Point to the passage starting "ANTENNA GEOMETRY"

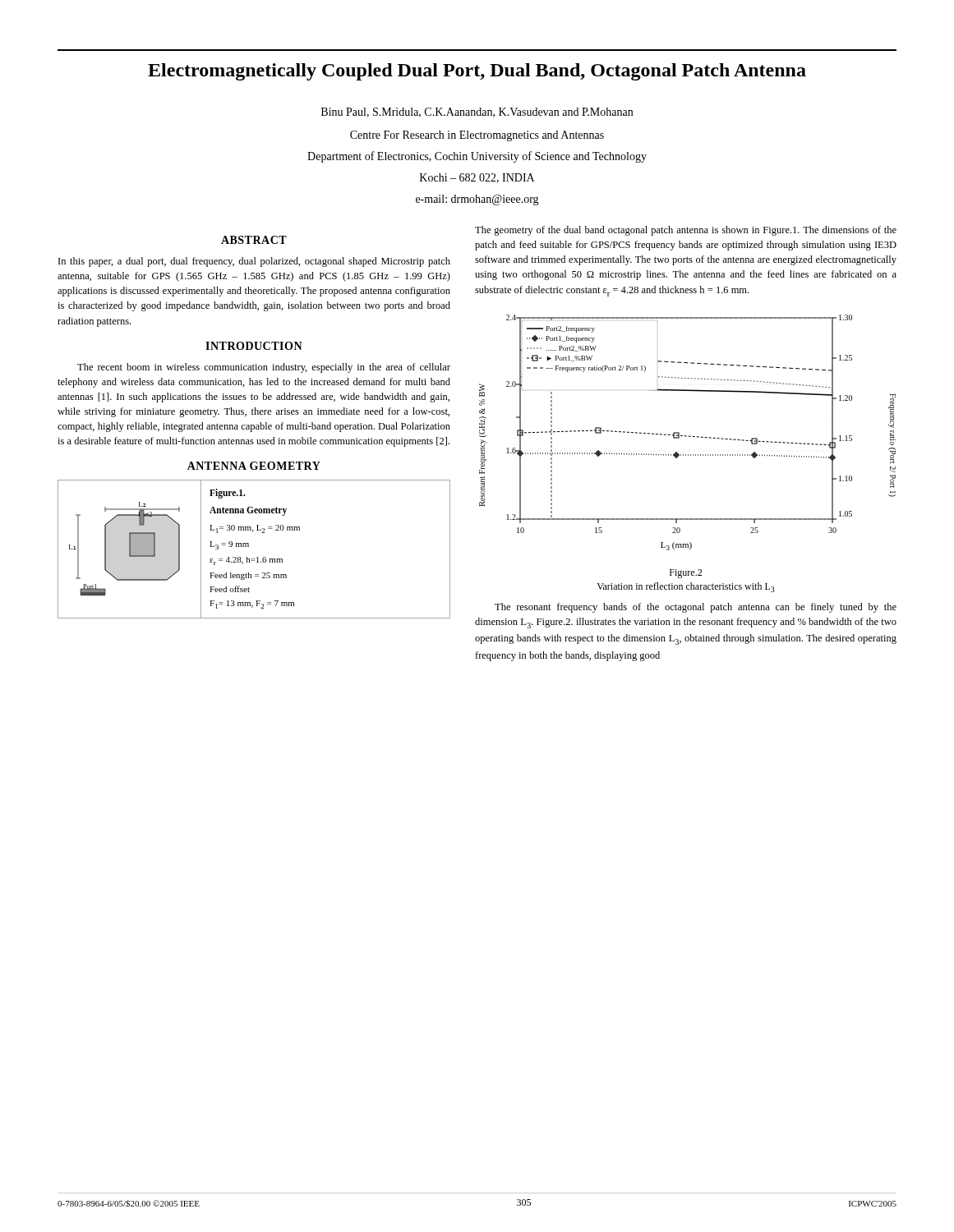pos(254,466)
